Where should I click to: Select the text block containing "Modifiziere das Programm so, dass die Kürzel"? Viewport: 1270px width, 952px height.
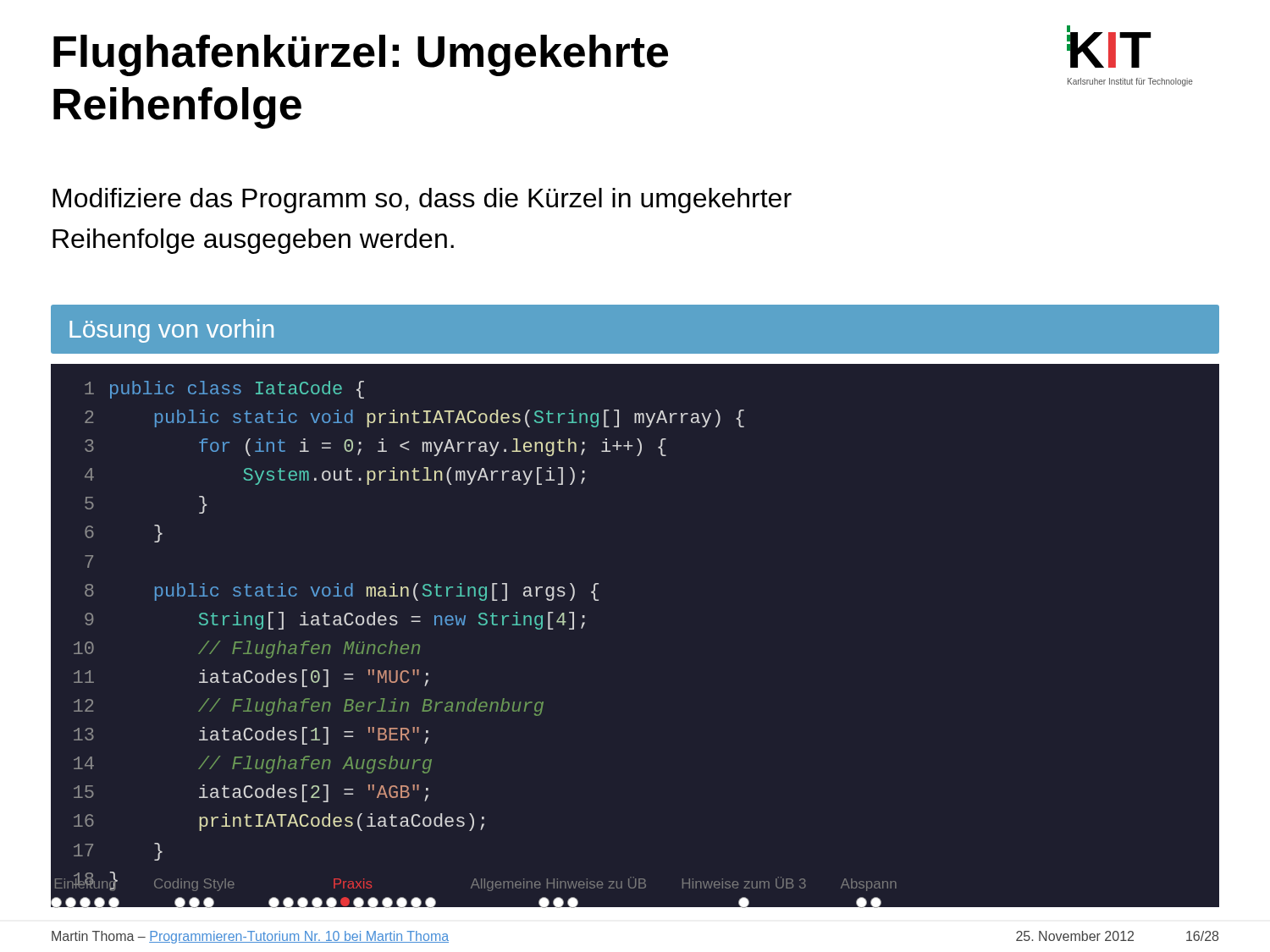421,218
